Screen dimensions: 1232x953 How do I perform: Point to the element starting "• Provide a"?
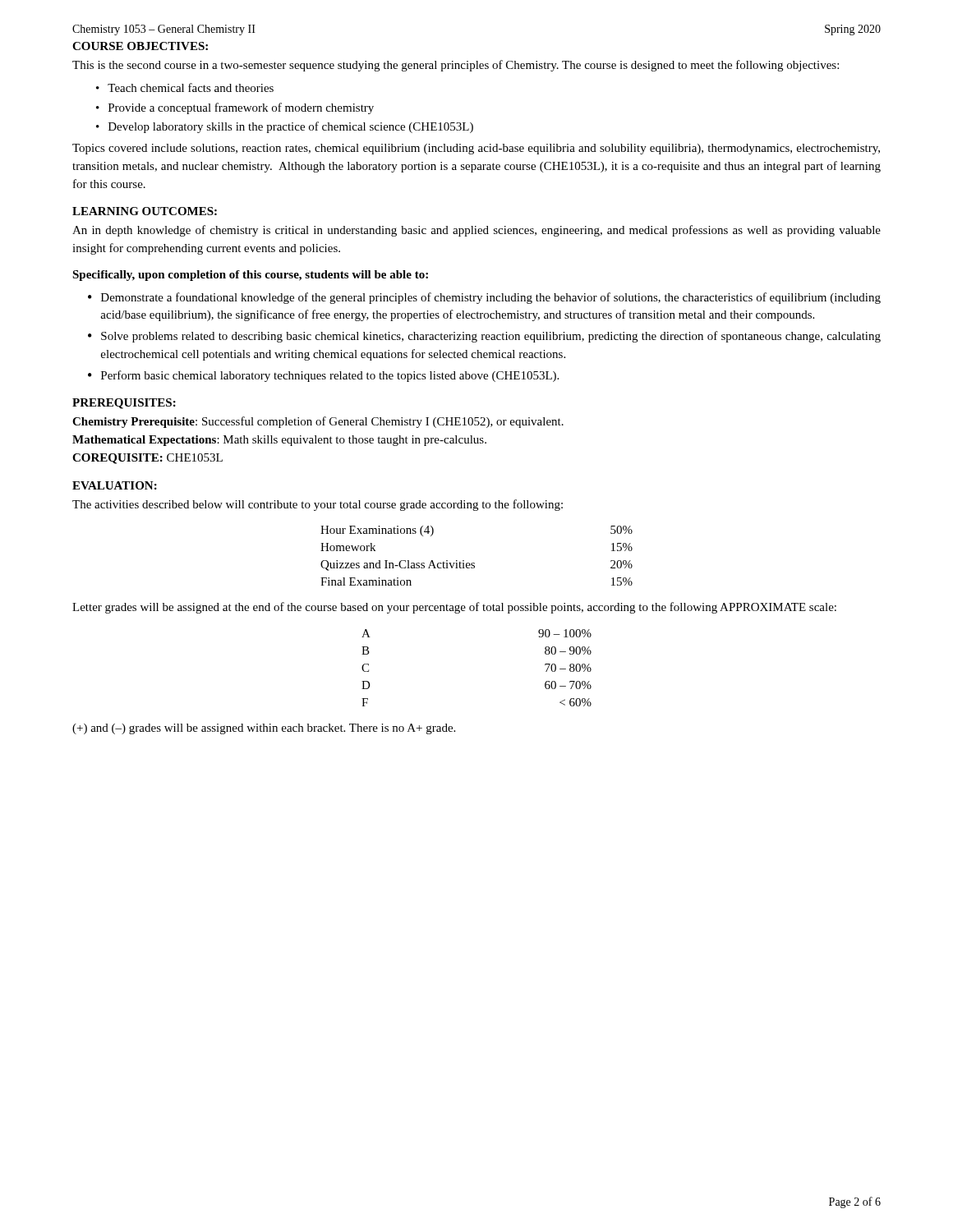(x=235, y=108)
